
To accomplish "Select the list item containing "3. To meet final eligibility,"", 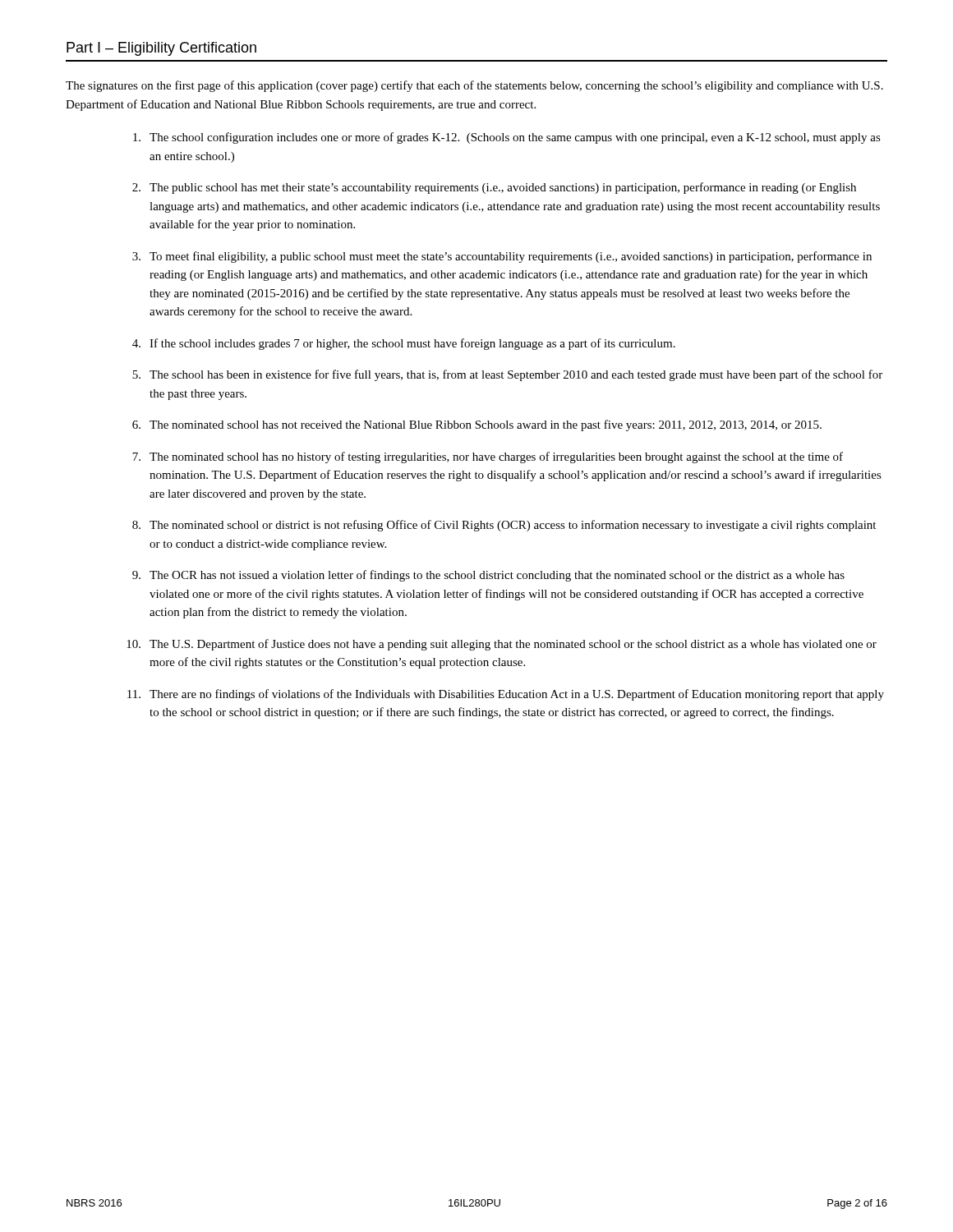I will click(x=501, y=284).
